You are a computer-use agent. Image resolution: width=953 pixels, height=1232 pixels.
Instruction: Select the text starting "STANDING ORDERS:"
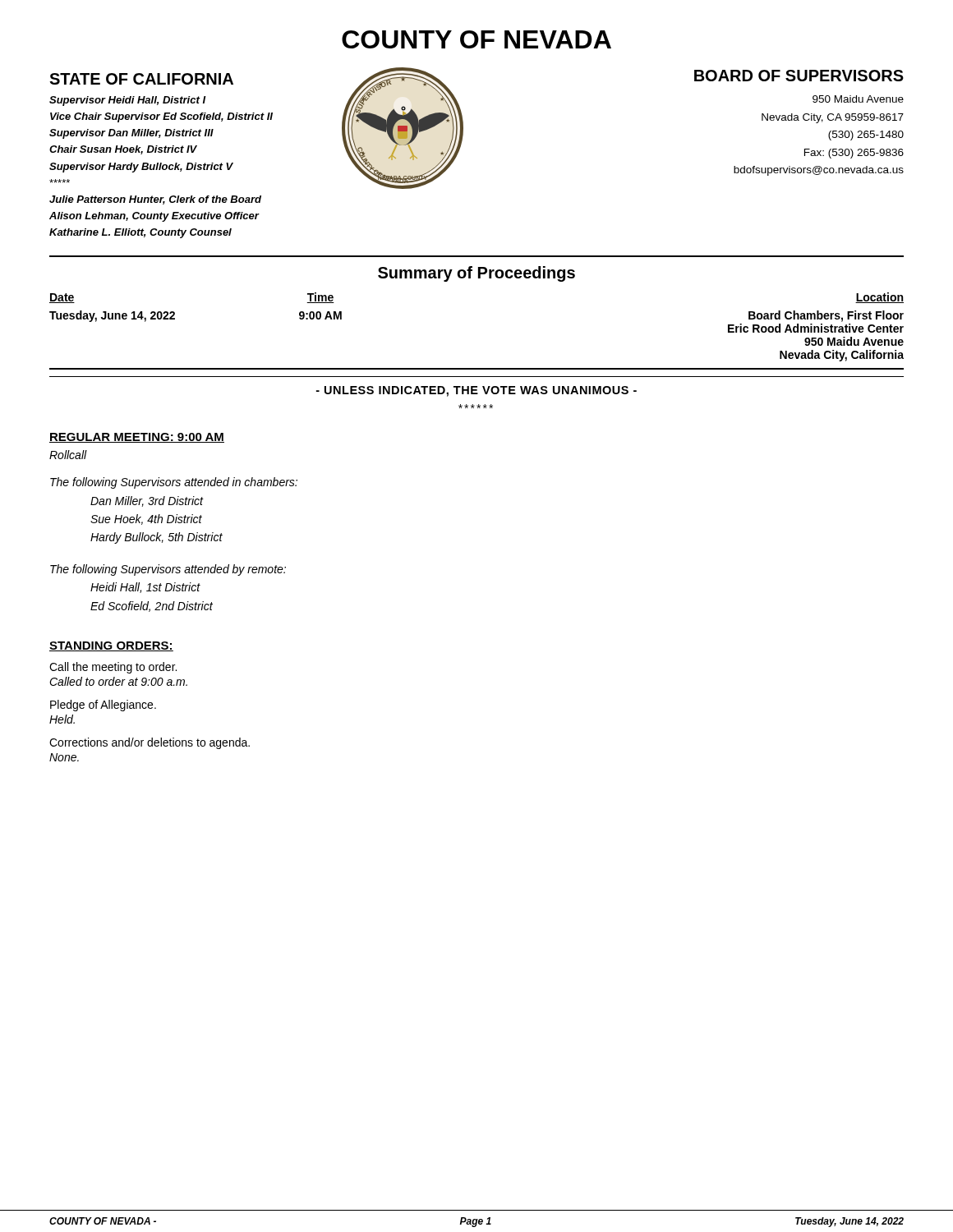point(111,645)
